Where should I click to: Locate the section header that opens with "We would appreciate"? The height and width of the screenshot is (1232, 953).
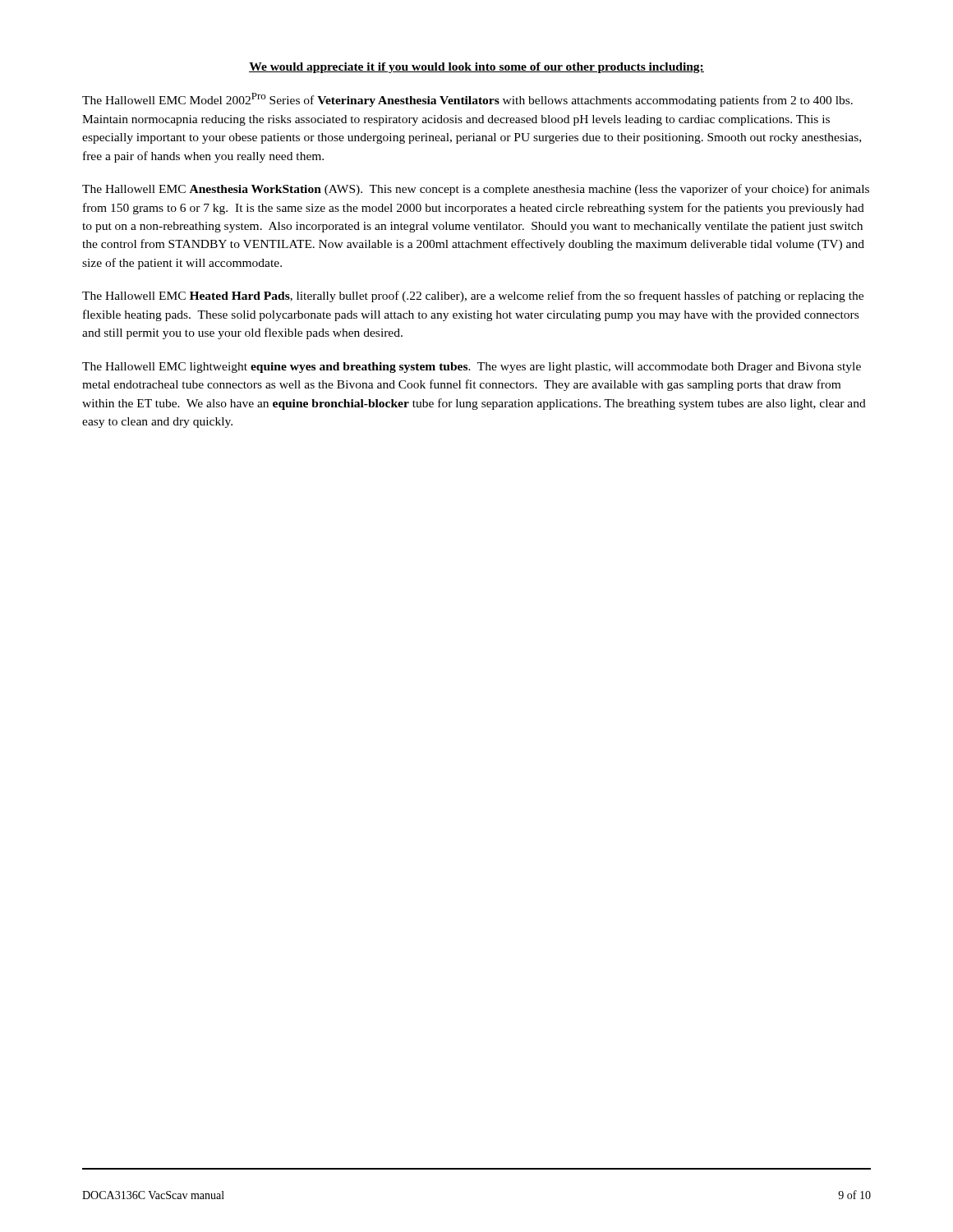(x=476, y=66)
